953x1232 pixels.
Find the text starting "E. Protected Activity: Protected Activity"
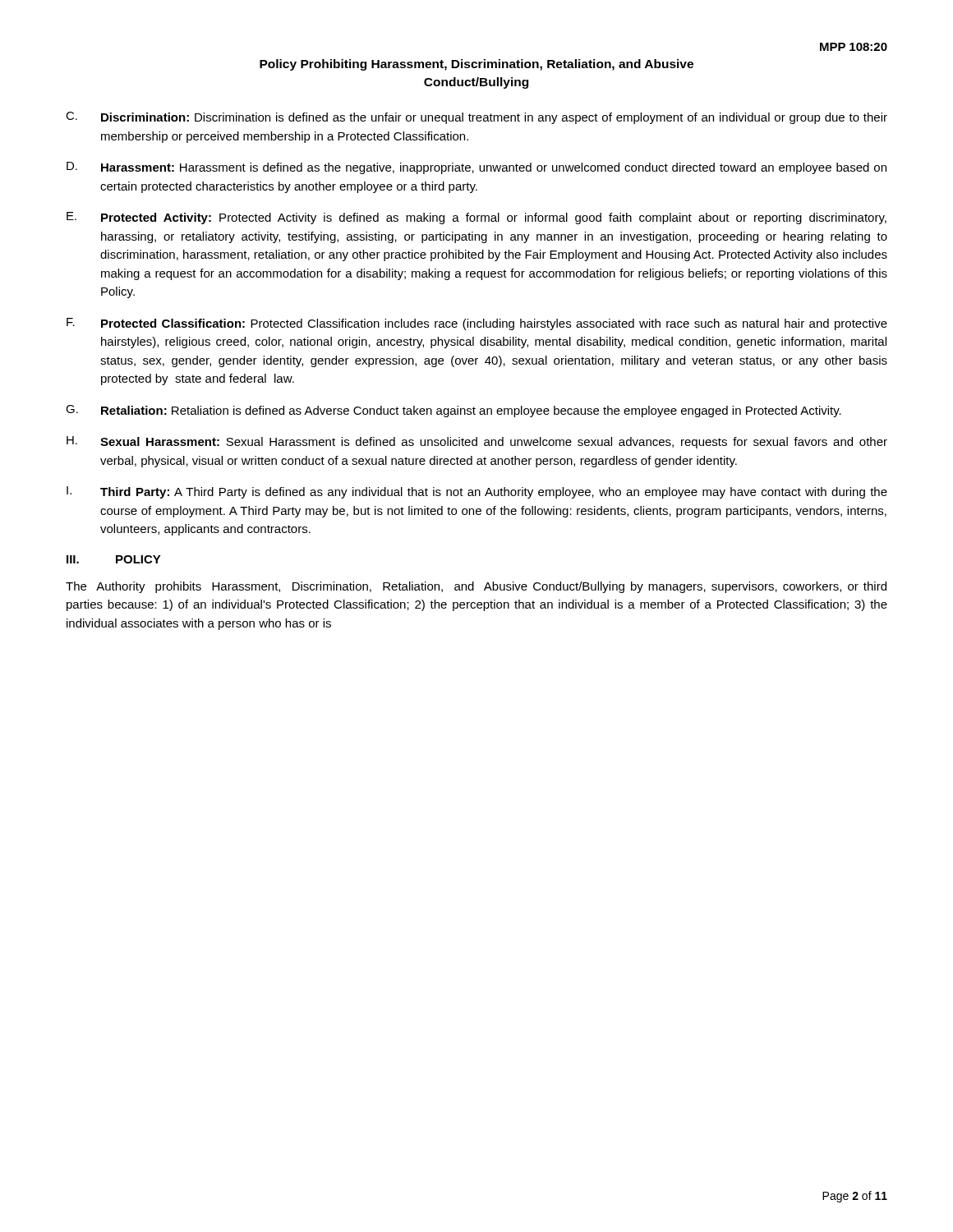pyautogui.click(x=476, y=255)
